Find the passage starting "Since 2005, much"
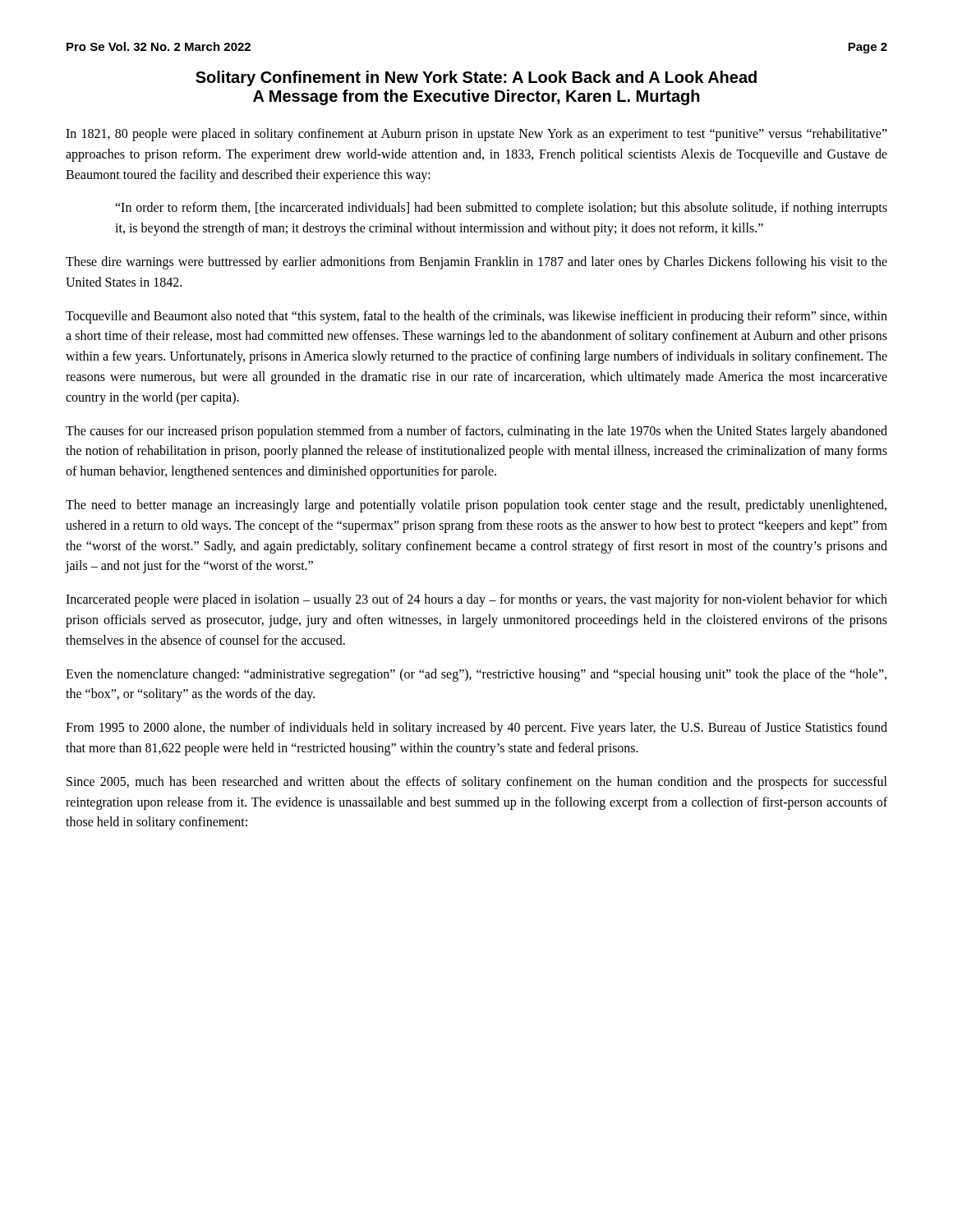 coord(476,802)
